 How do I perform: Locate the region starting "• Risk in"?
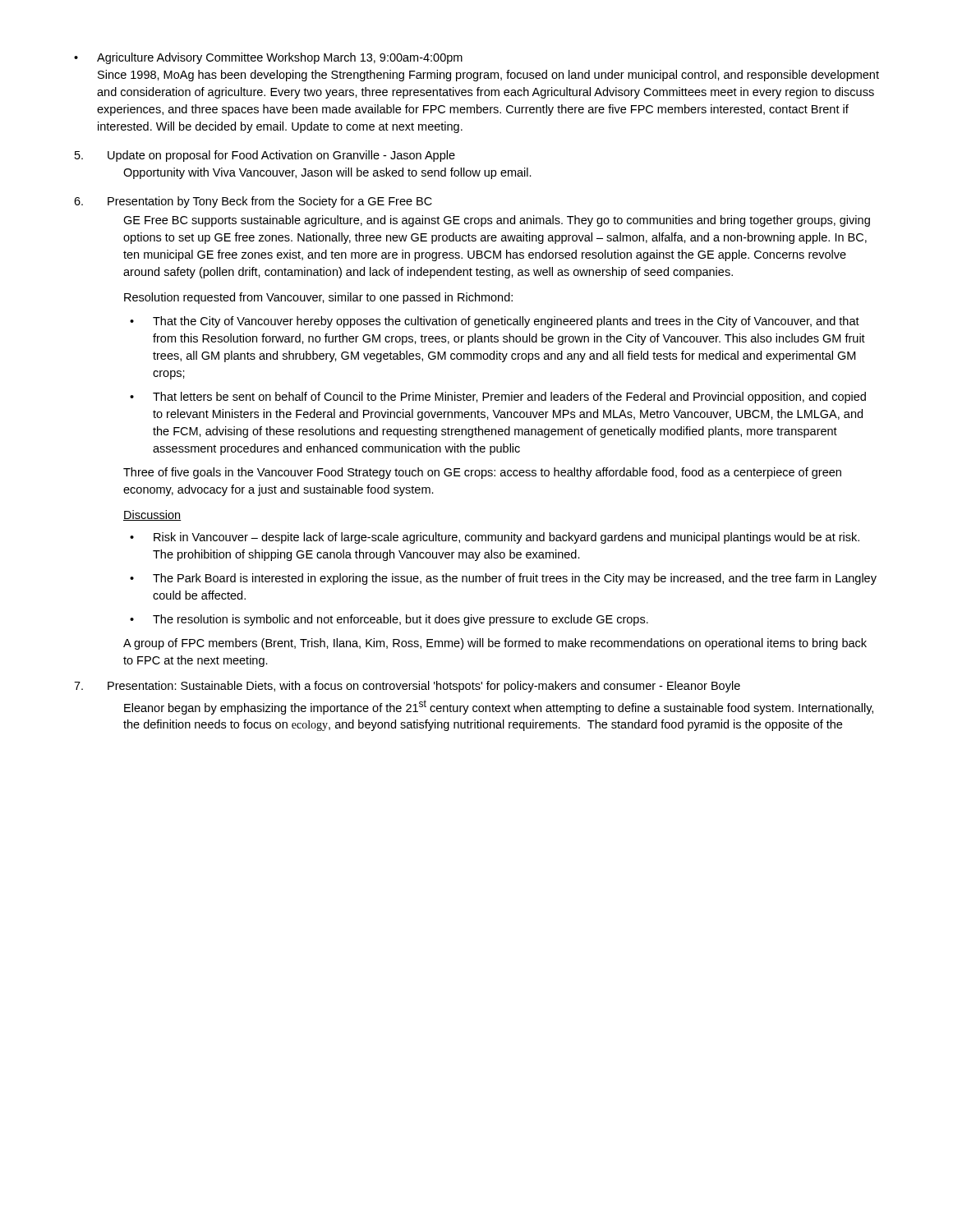coord(504,547)
